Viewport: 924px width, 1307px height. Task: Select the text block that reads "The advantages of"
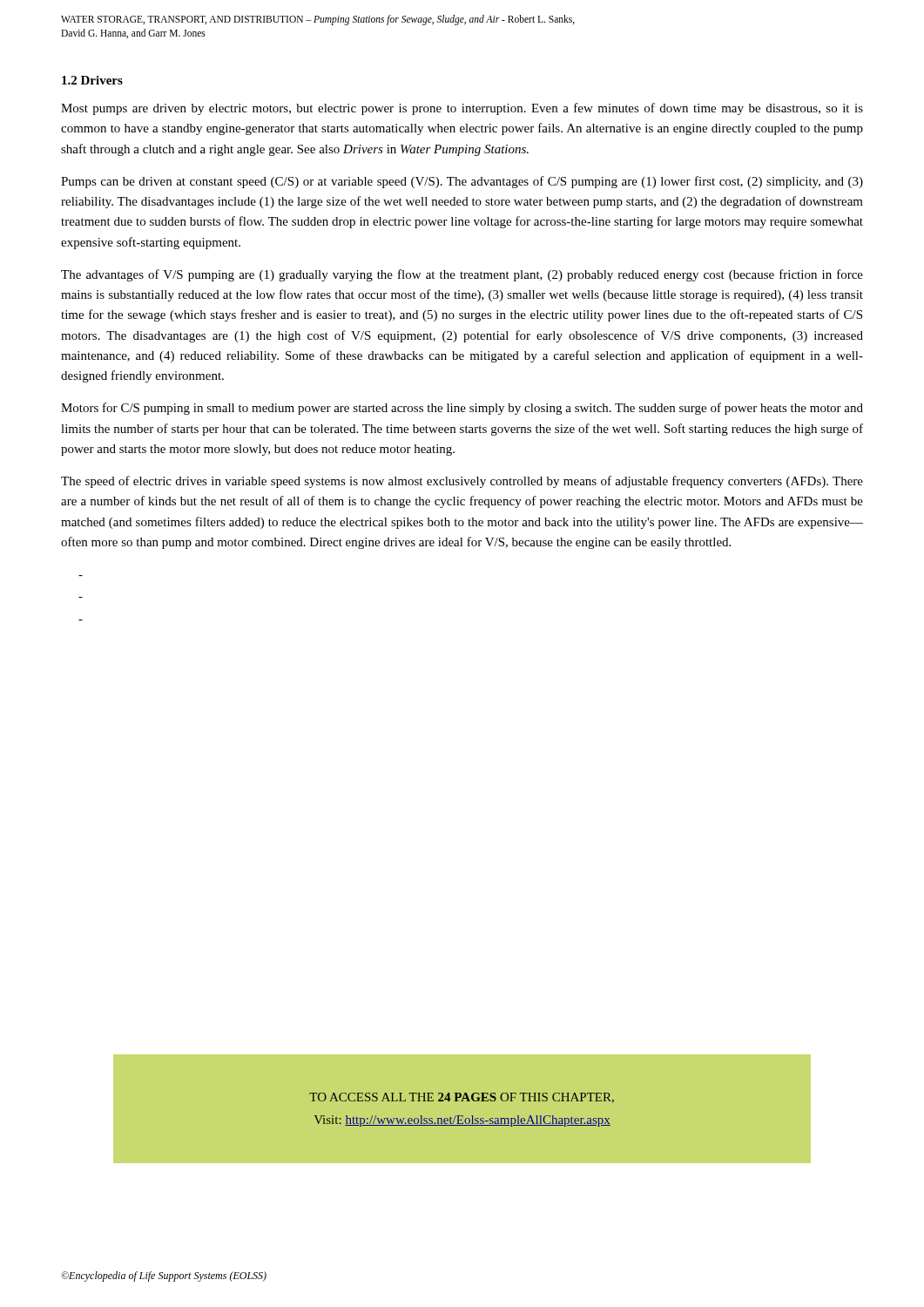462,325
